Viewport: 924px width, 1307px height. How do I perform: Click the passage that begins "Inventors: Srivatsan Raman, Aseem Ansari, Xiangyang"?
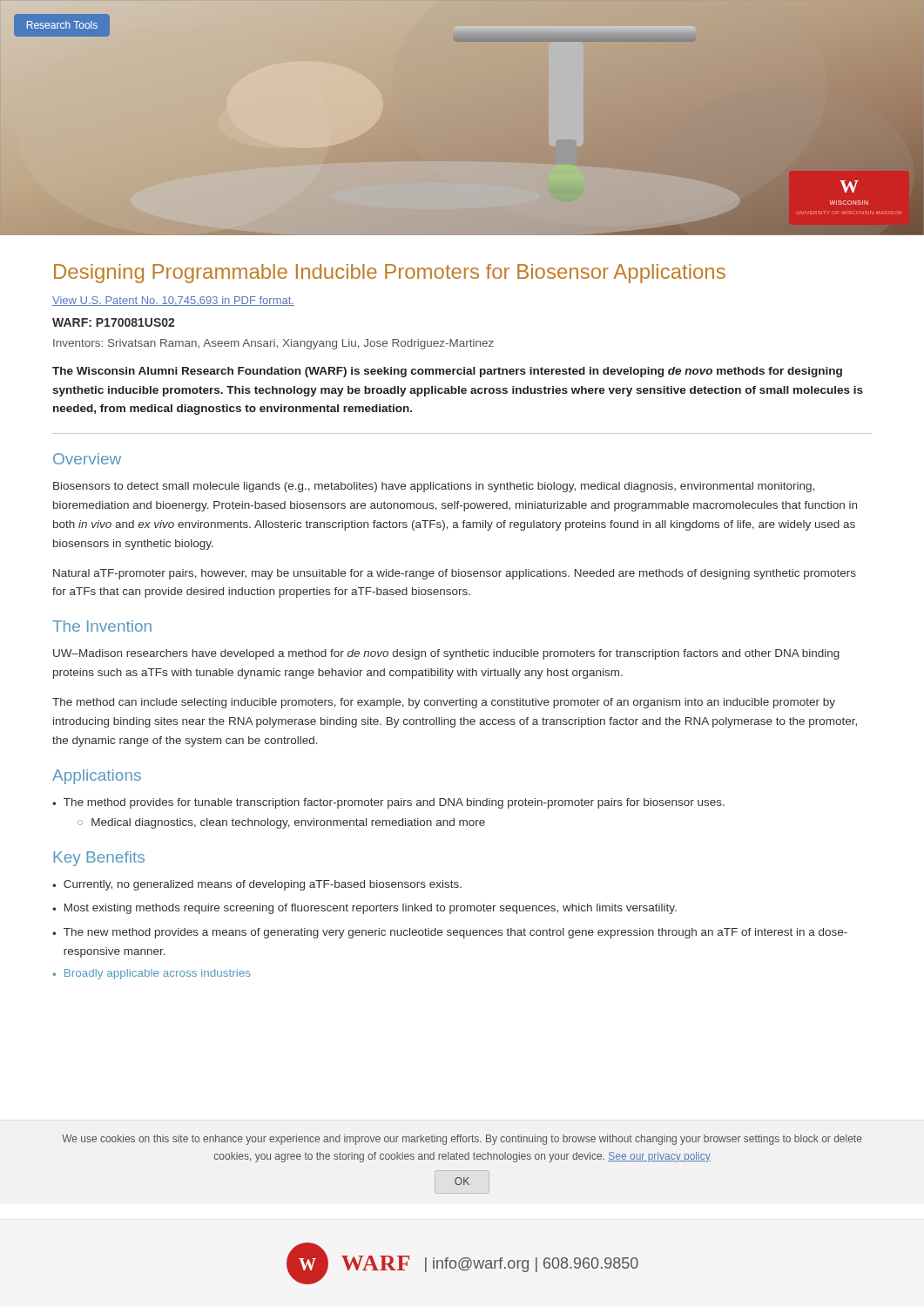click(x=273, y=343)
